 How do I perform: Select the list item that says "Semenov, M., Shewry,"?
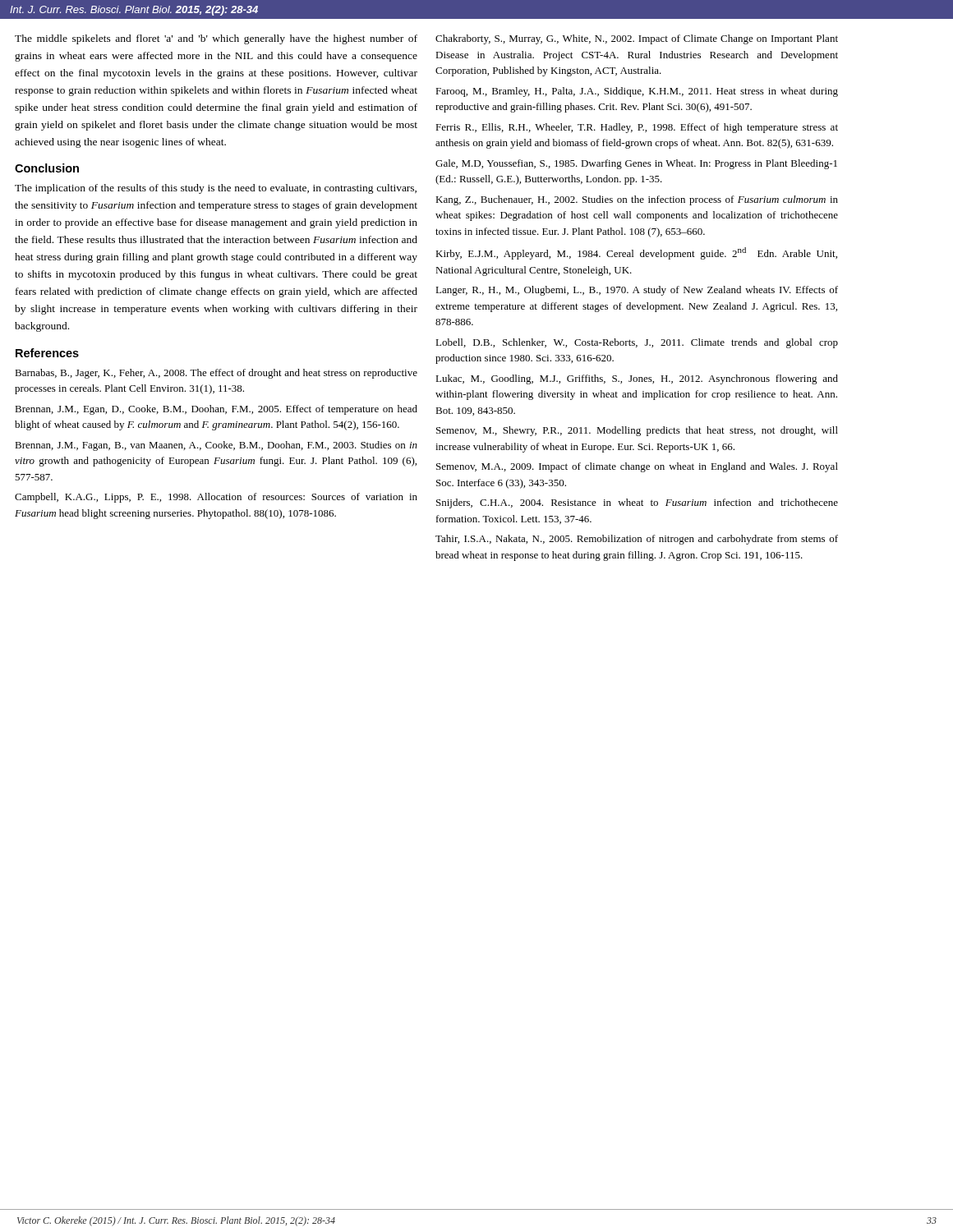coord(637,438)
